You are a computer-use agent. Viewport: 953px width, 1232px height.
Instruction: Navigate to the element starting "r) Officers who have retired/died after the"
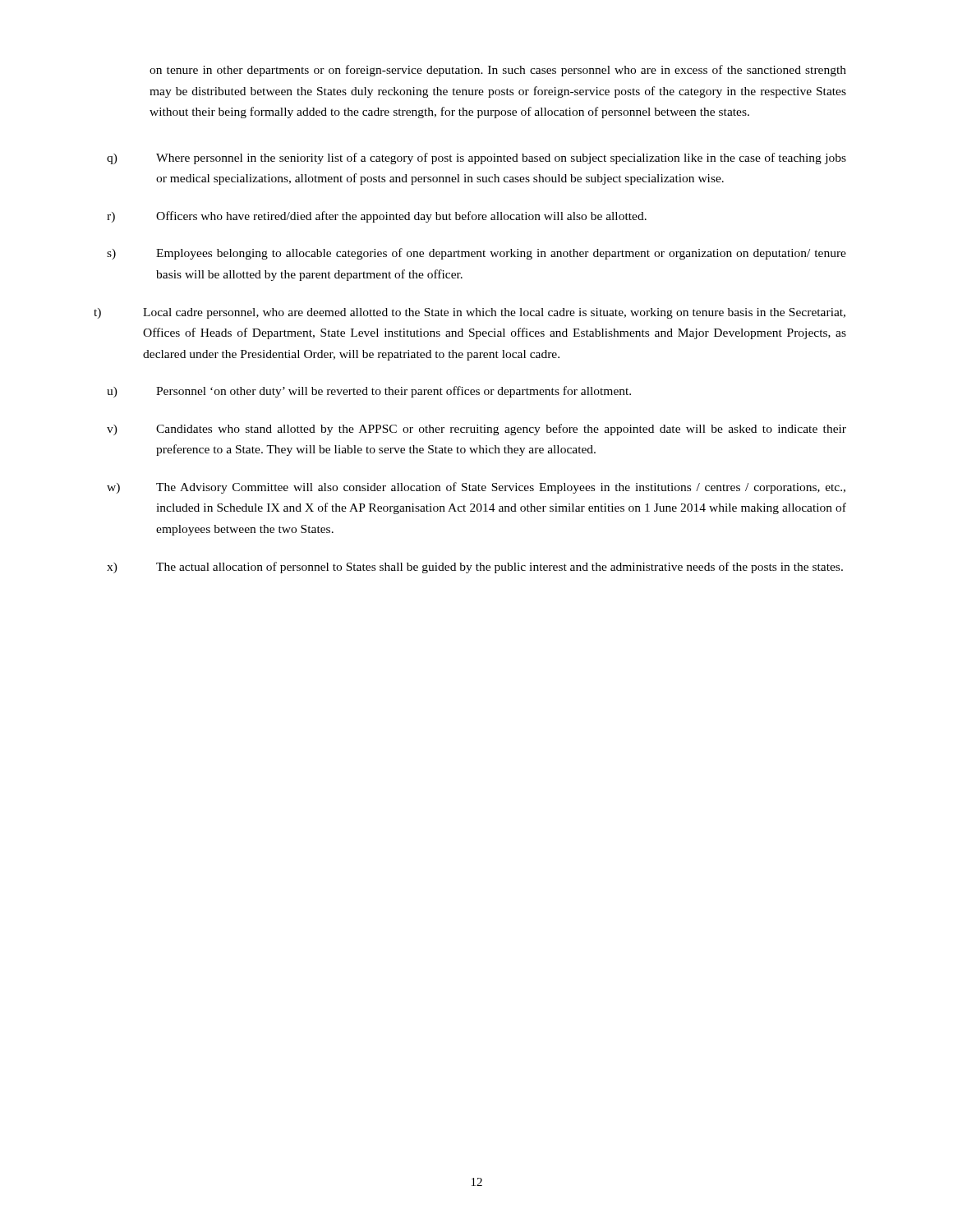click(x=476, y=216)
